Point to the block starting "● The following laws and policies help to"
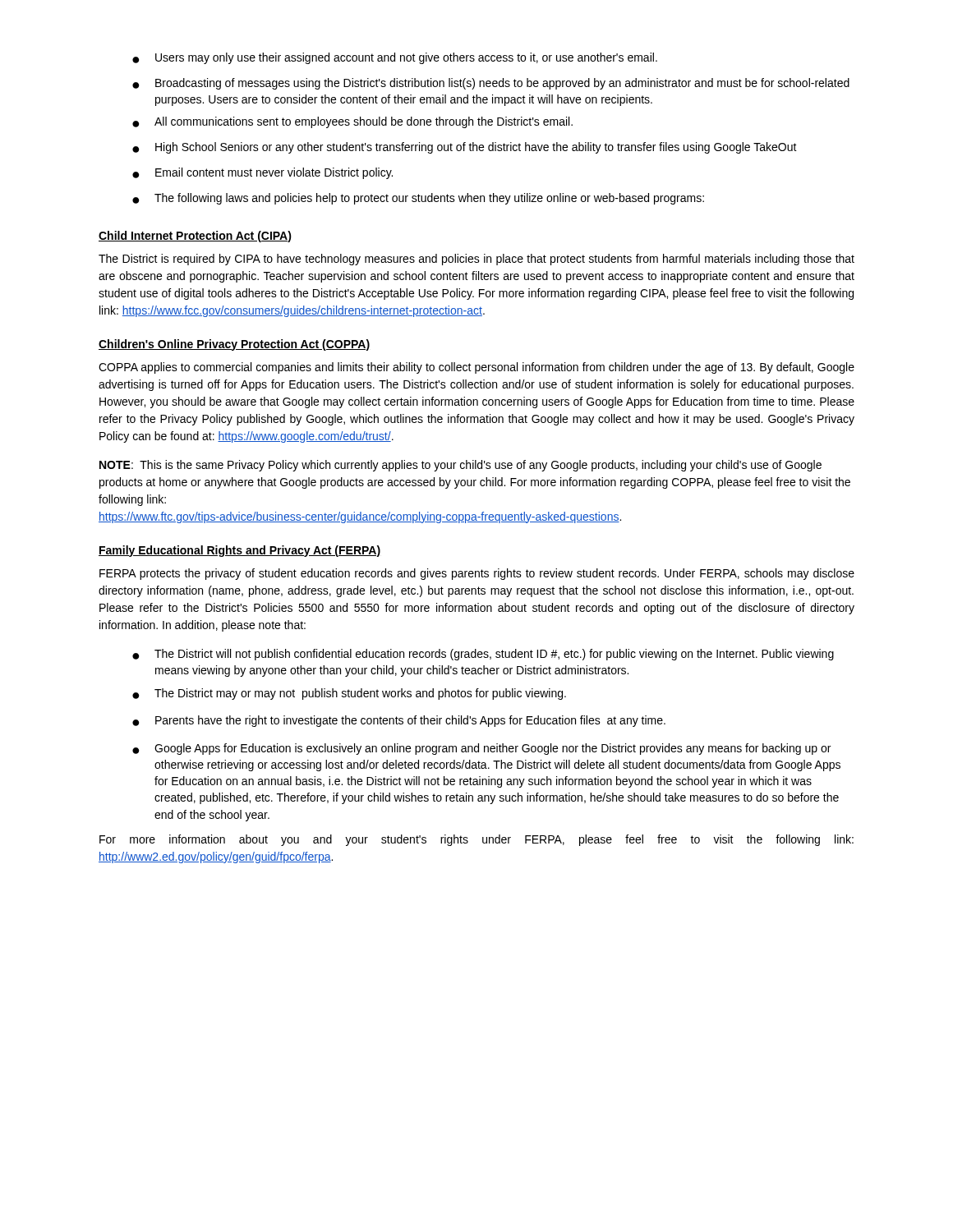Screen dimensions: 1232x953 pyautogui.click(x=493, y=200)
